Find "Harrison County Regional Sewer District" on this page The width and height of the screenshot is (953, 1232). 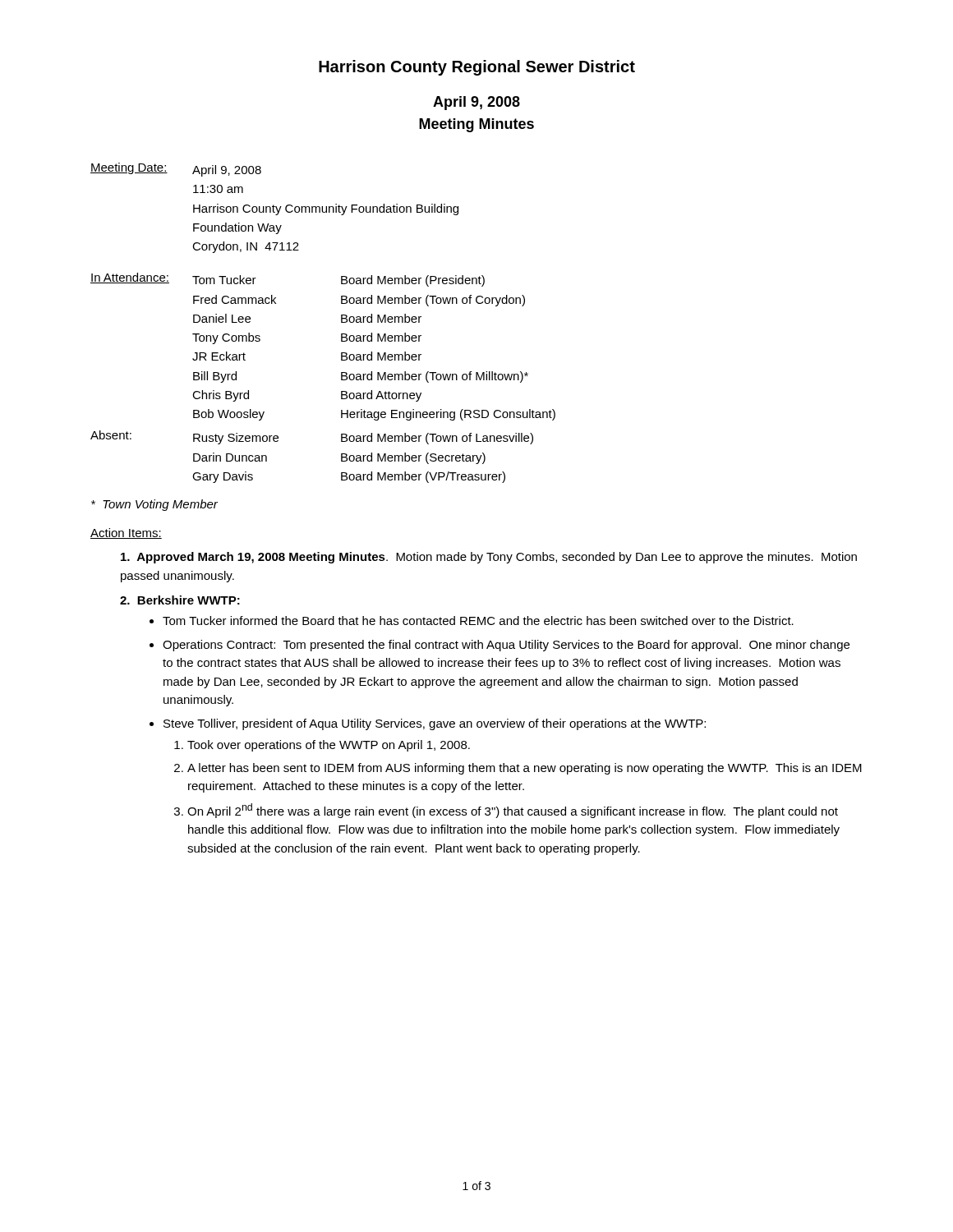click(x=476, y=67)
